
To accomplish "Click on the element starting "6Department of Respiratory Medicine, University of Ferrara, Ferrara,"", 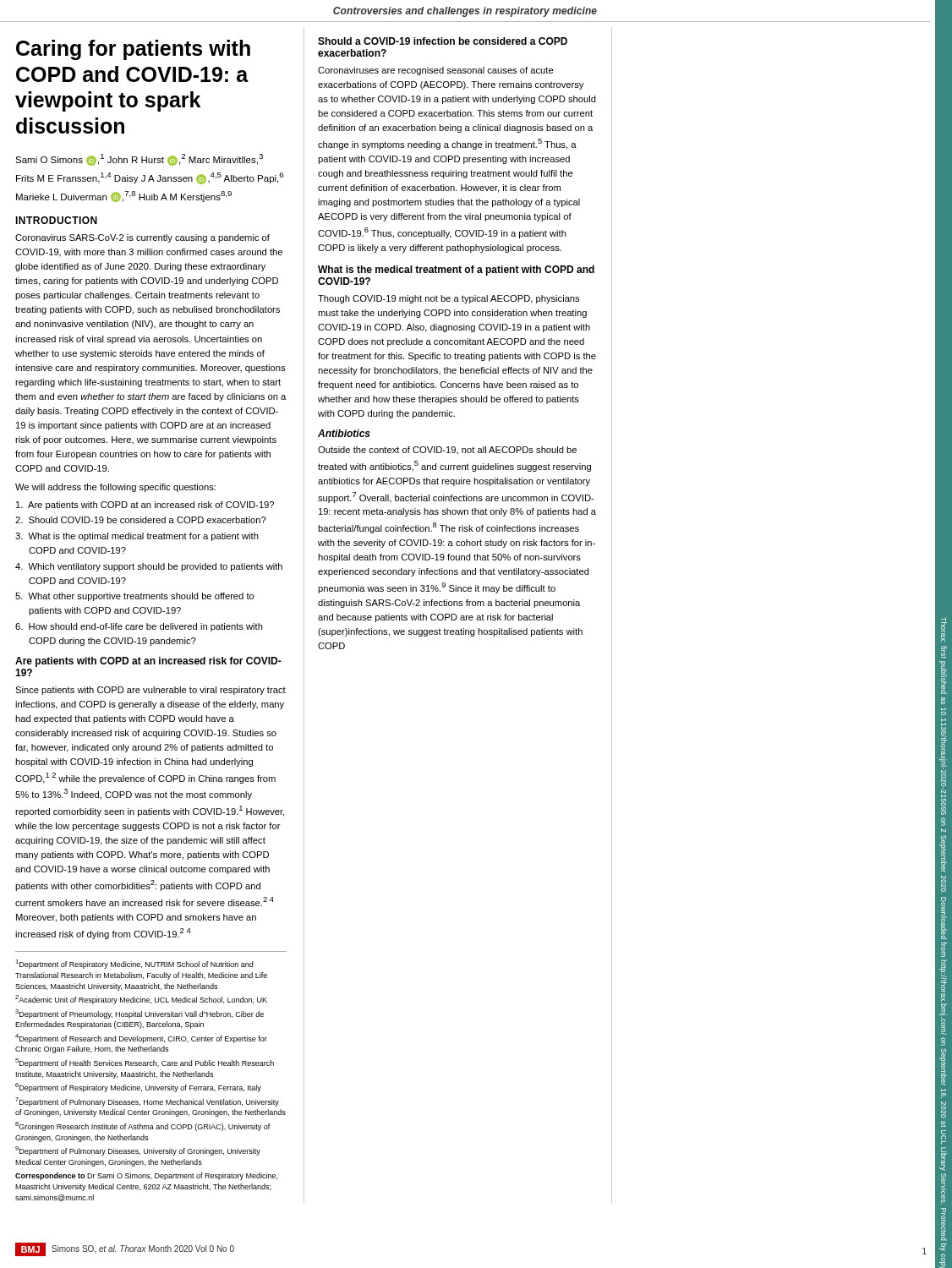I will point(138,1087).
